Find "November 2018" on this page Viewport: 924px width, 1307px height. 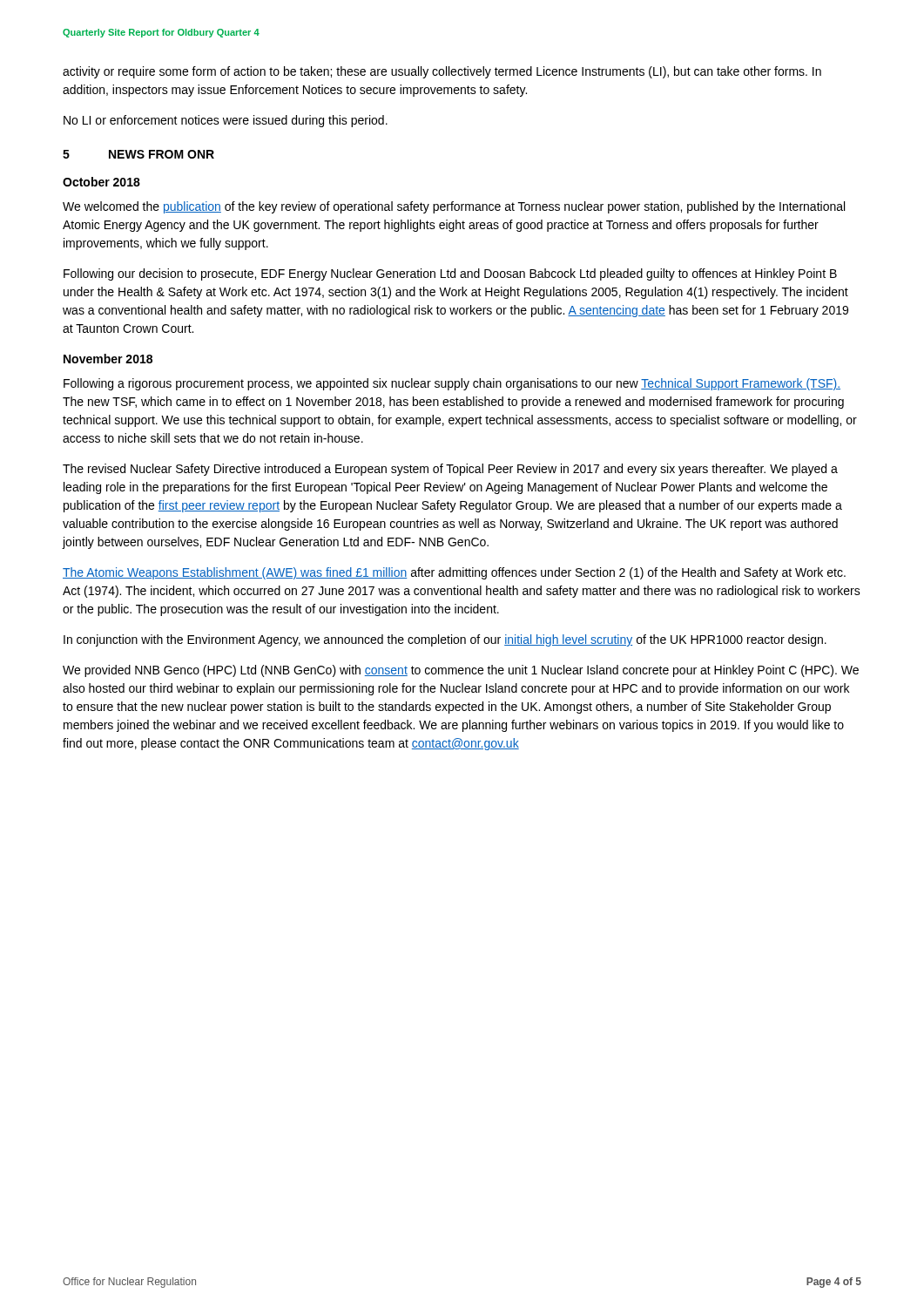[x=108, y=359]
